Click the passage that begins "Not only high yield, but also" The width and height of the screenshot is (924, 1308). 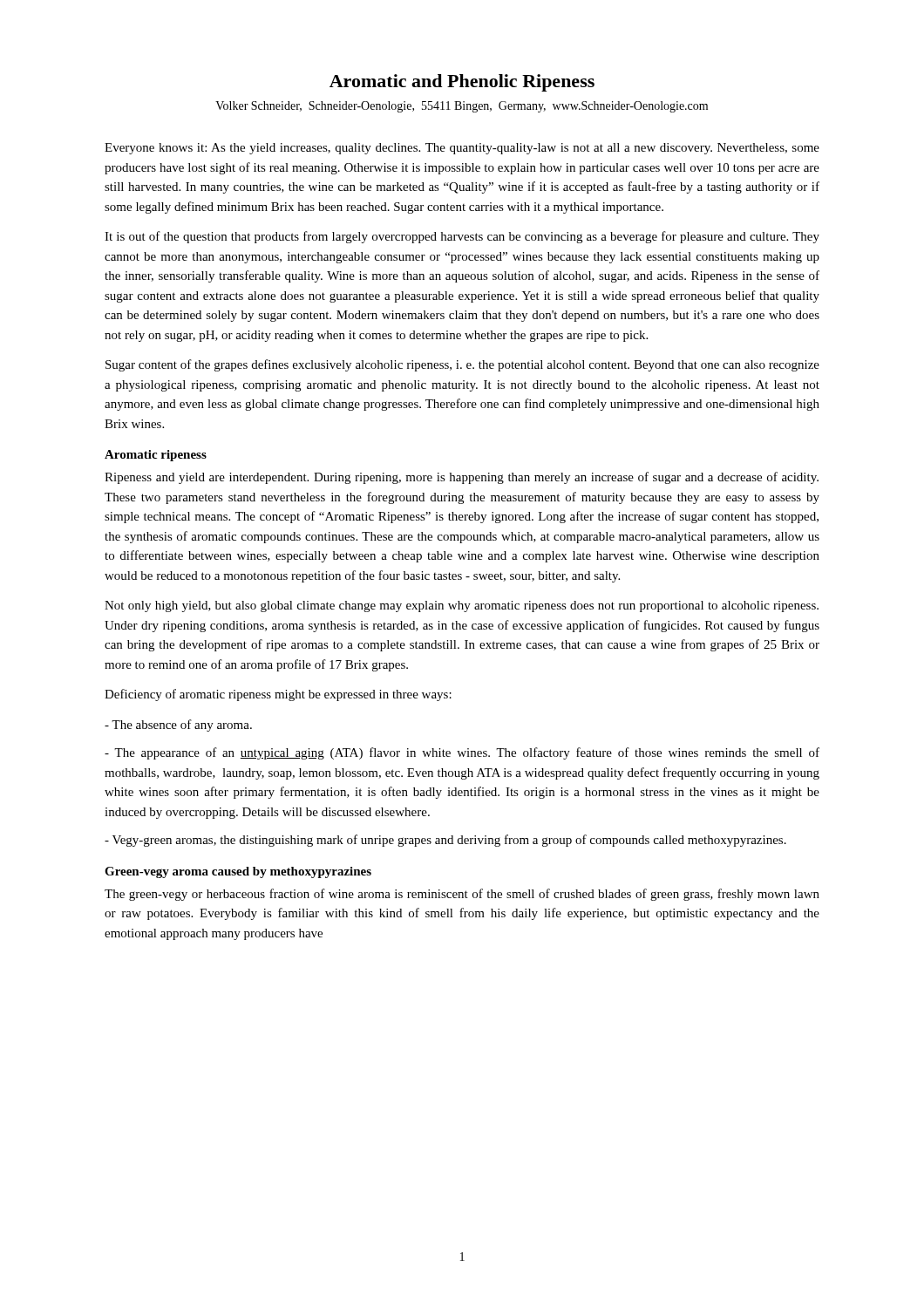pyautogui.click(x=462, y=635)
